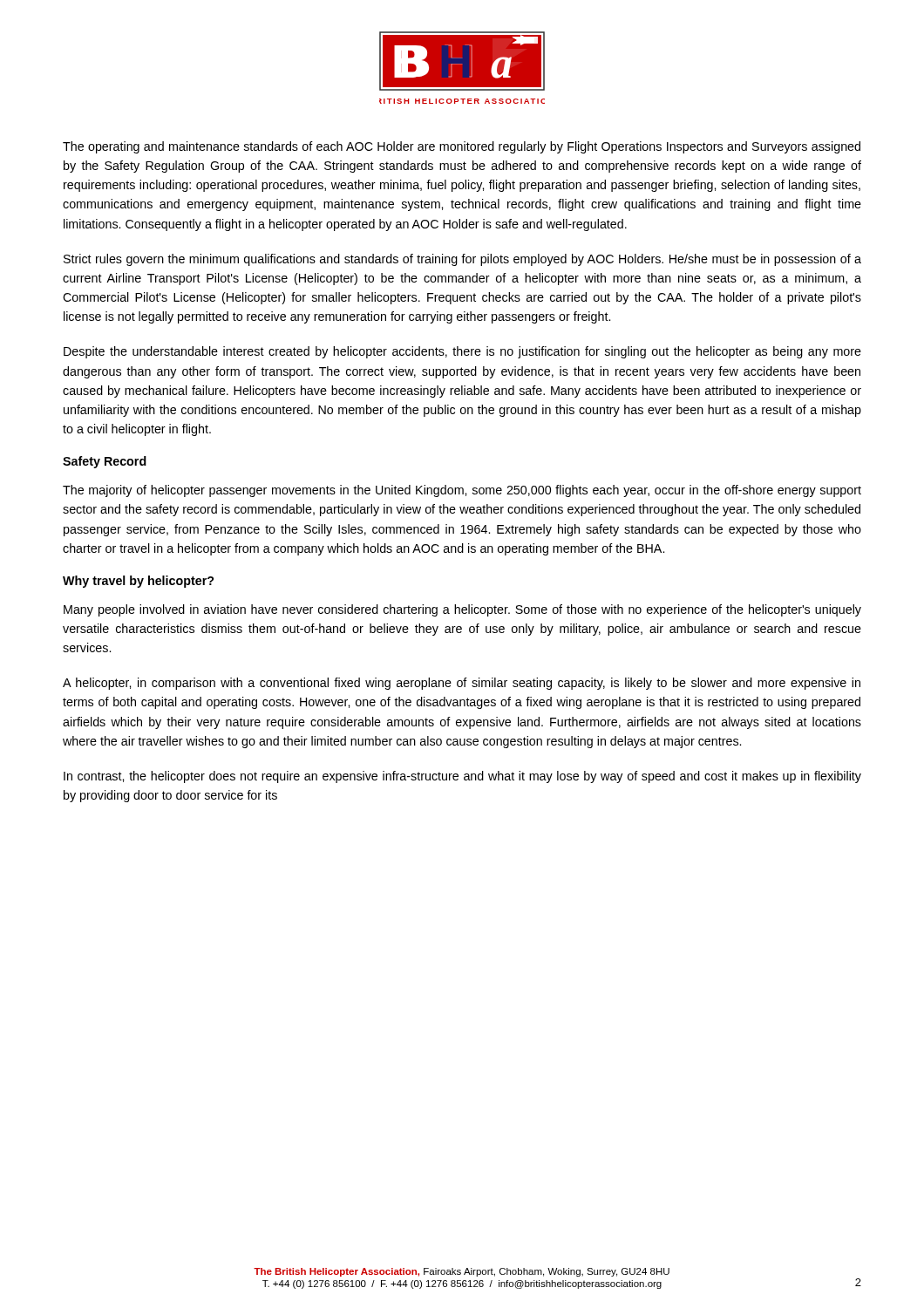Locate the logo

(462, 68)
